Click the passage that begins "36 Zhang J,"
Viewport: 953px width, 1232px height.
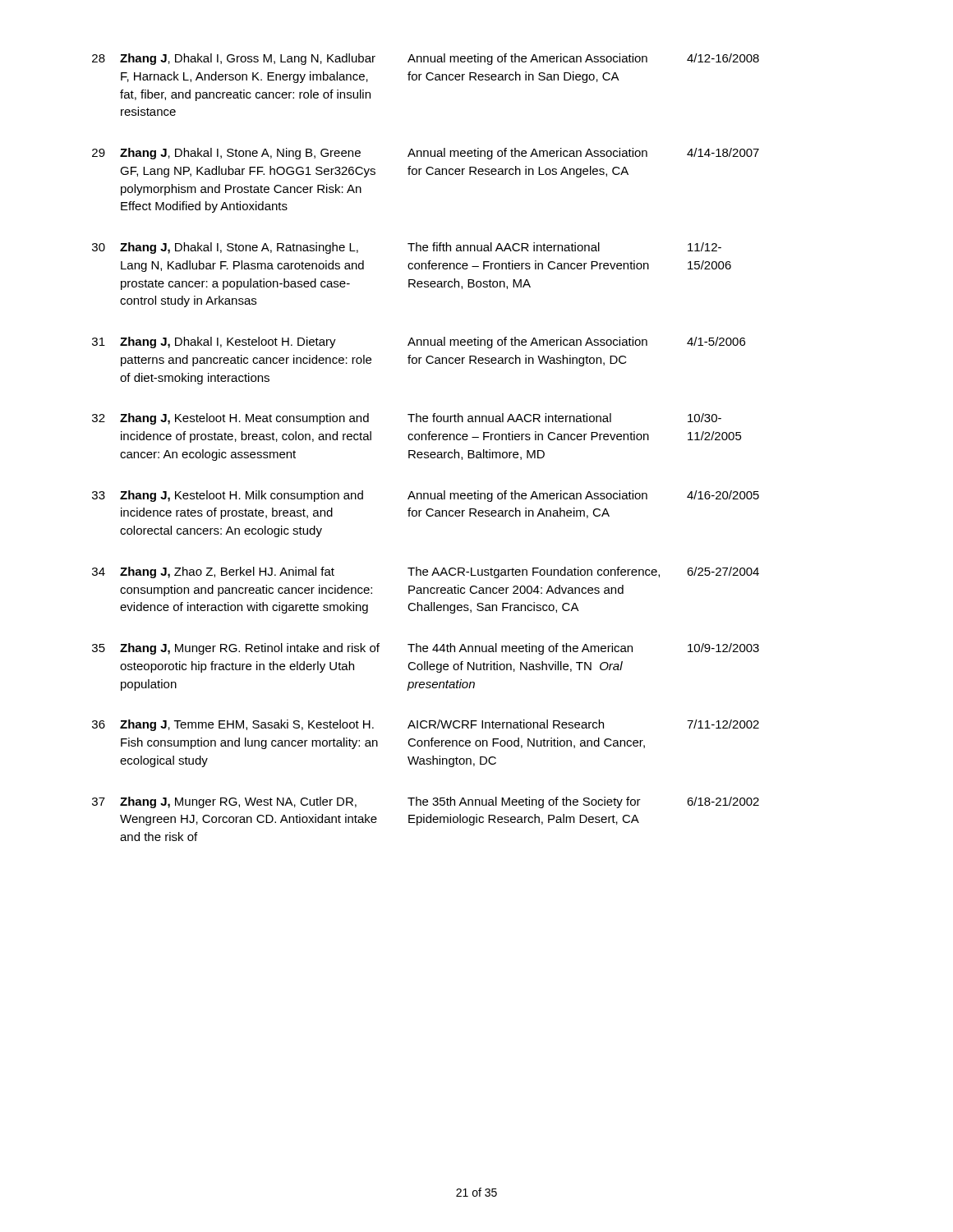click(476, 742)
